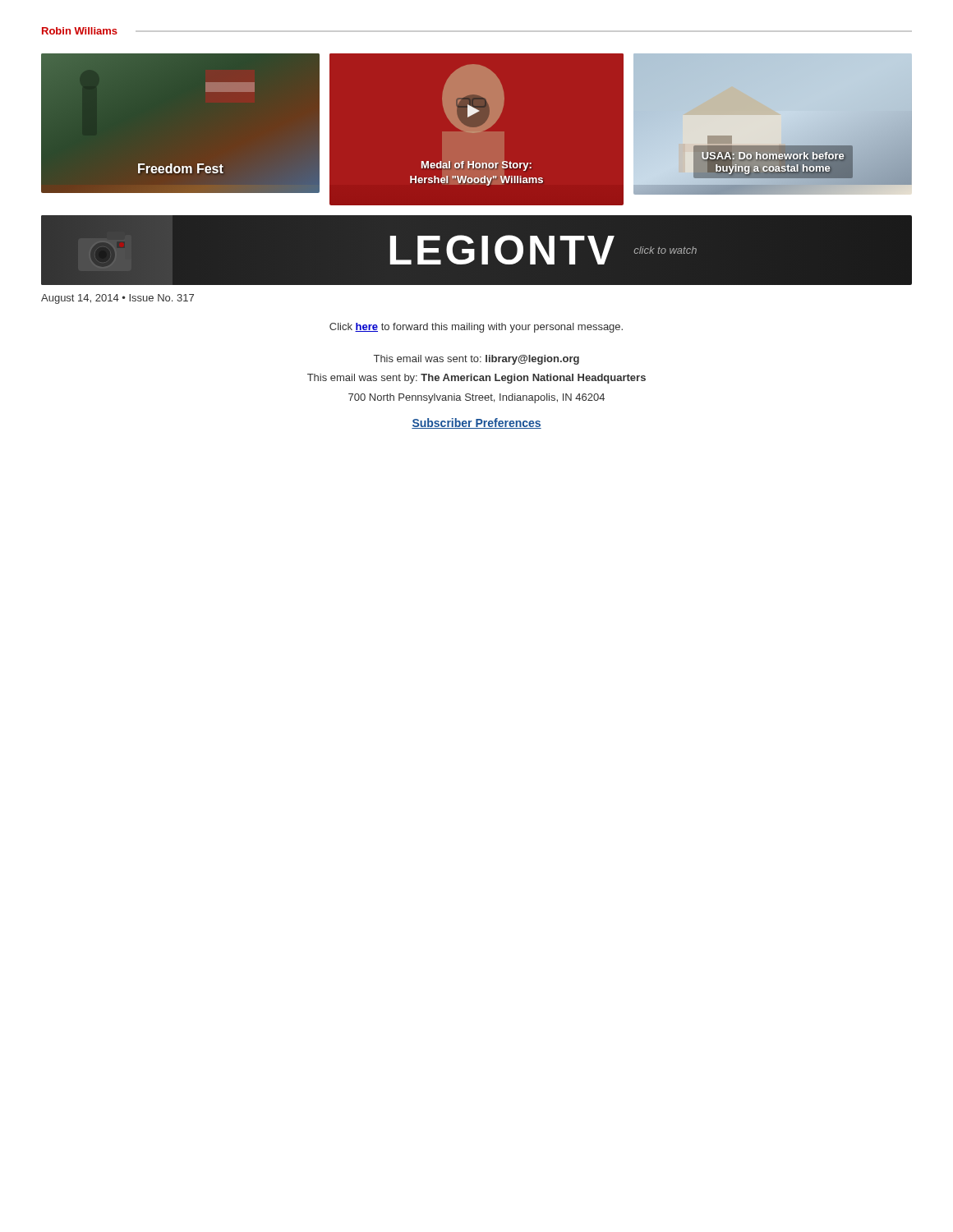Image resolution: width=953 pixels, height=1232 pixels.
Task: Find the text block starting "August 14, 2014 • Issue"
Action: coord(118,298)
